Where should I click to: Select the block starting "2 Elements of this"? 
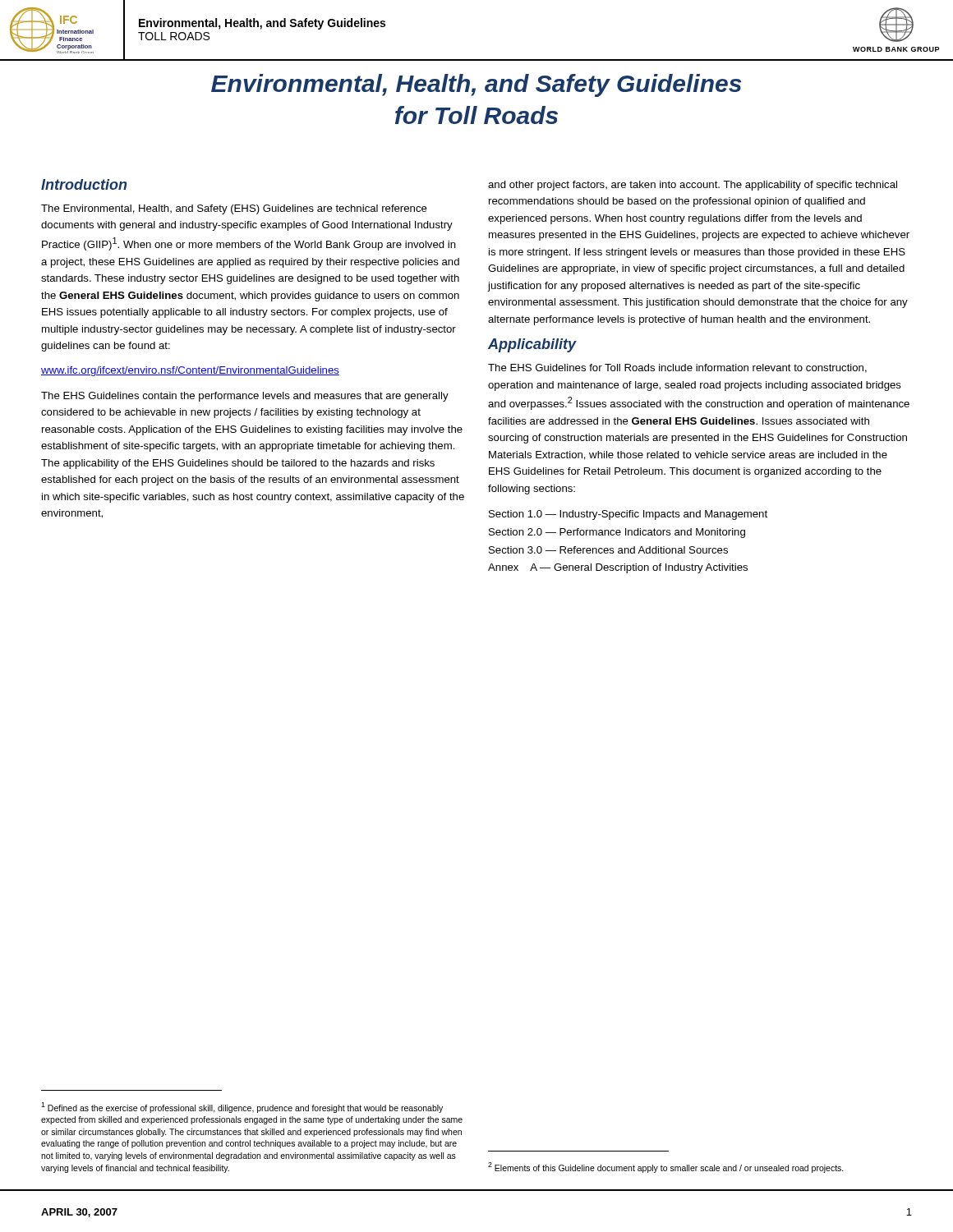click(x=700, y=1162)
